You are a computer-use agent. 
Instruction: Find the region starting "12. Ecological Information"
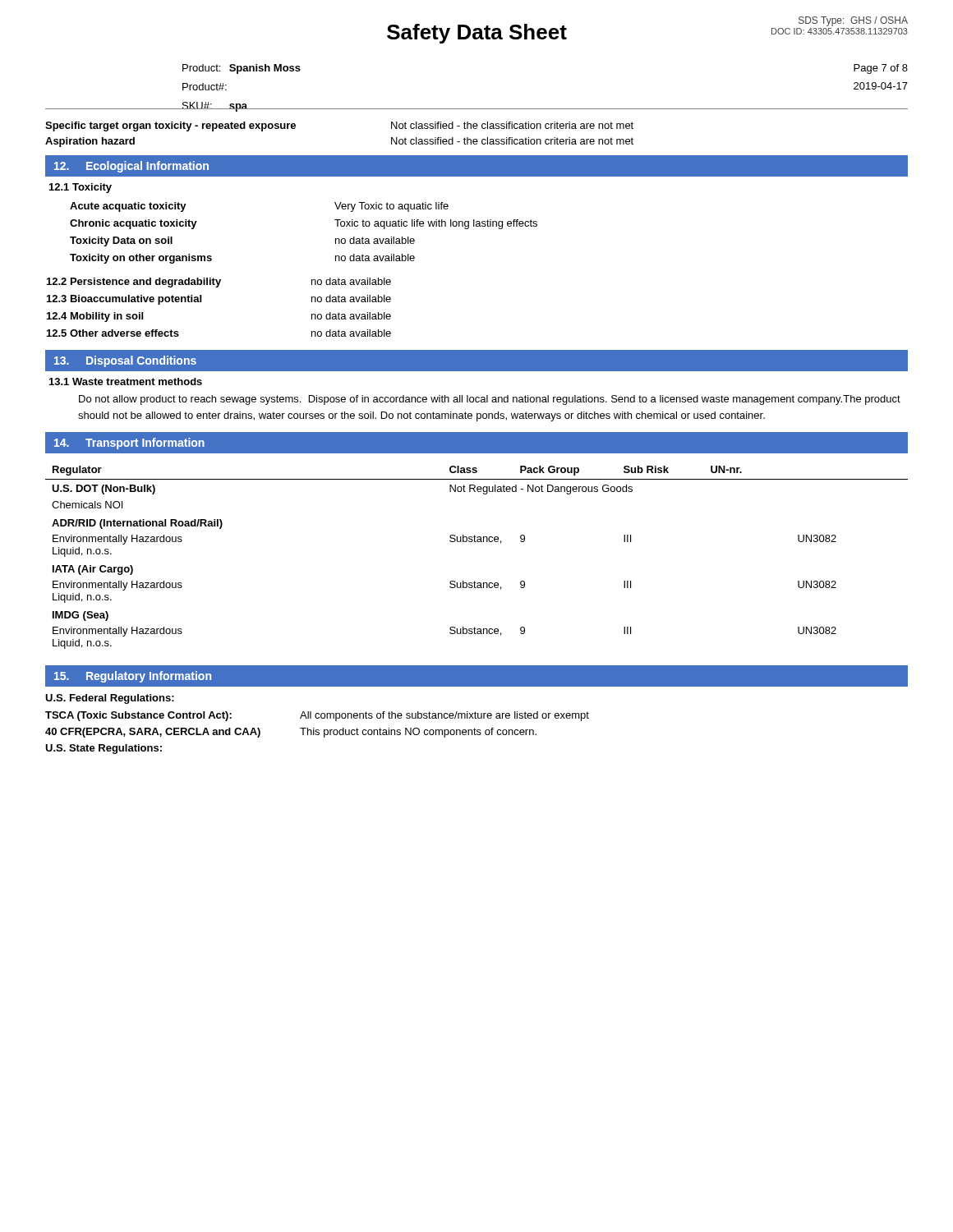[x=131, y=166]
